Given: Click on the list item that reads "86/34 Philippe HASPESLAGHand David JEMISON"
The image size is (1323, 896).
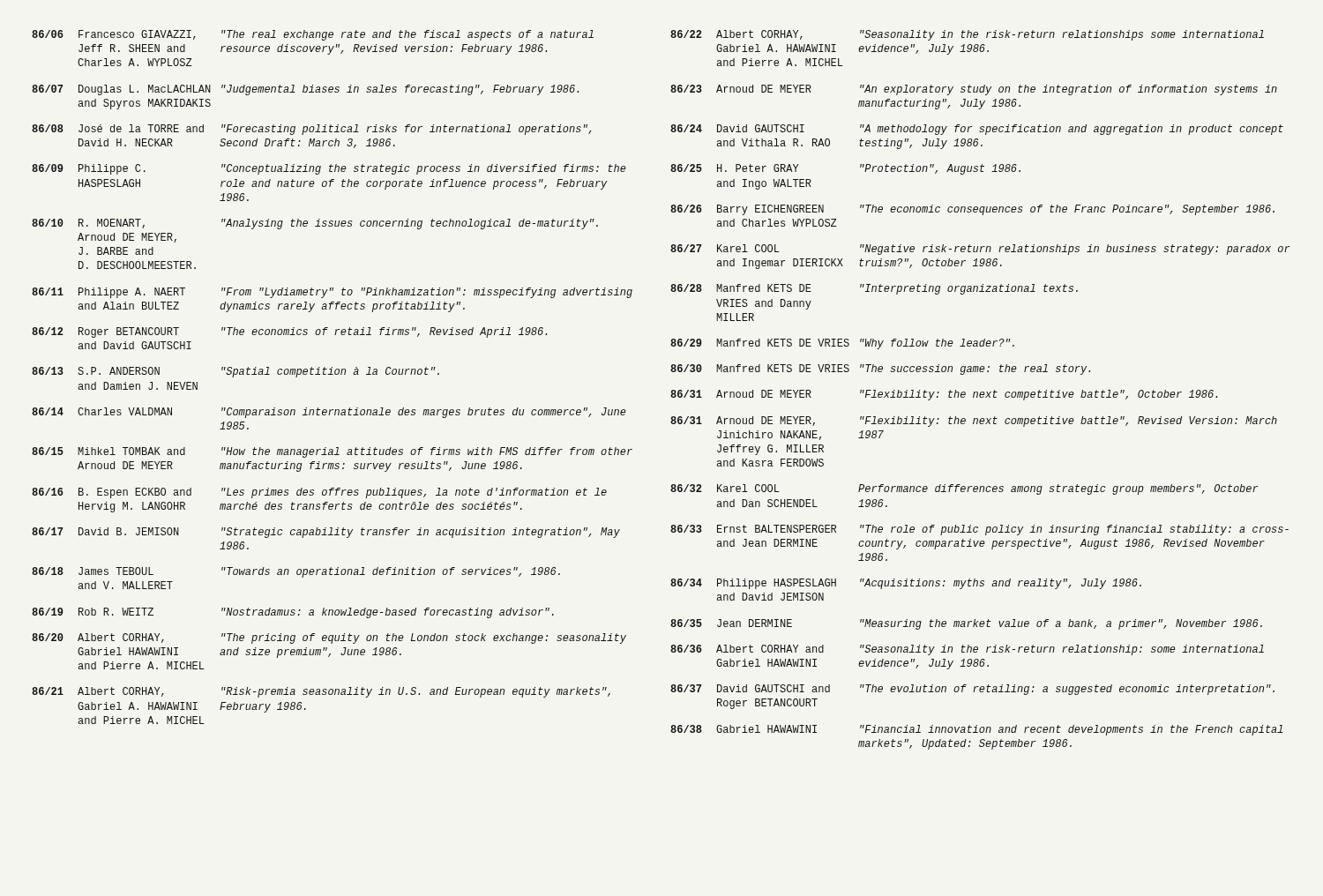Looking at the screenshot, I should point(981,591).
